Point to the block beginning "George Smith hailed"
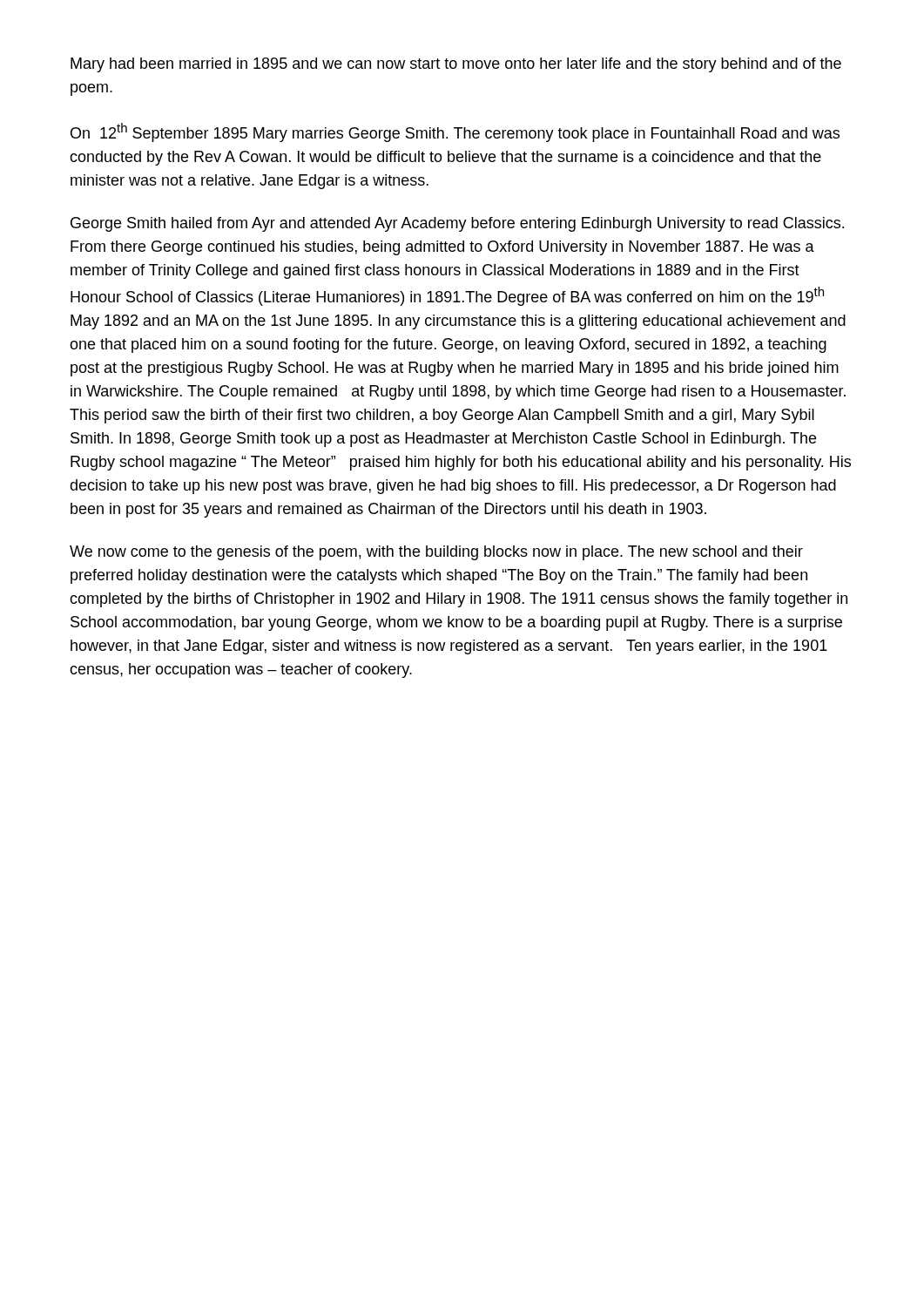Viewport: 924px width, 1307px height. pos(461,366)
